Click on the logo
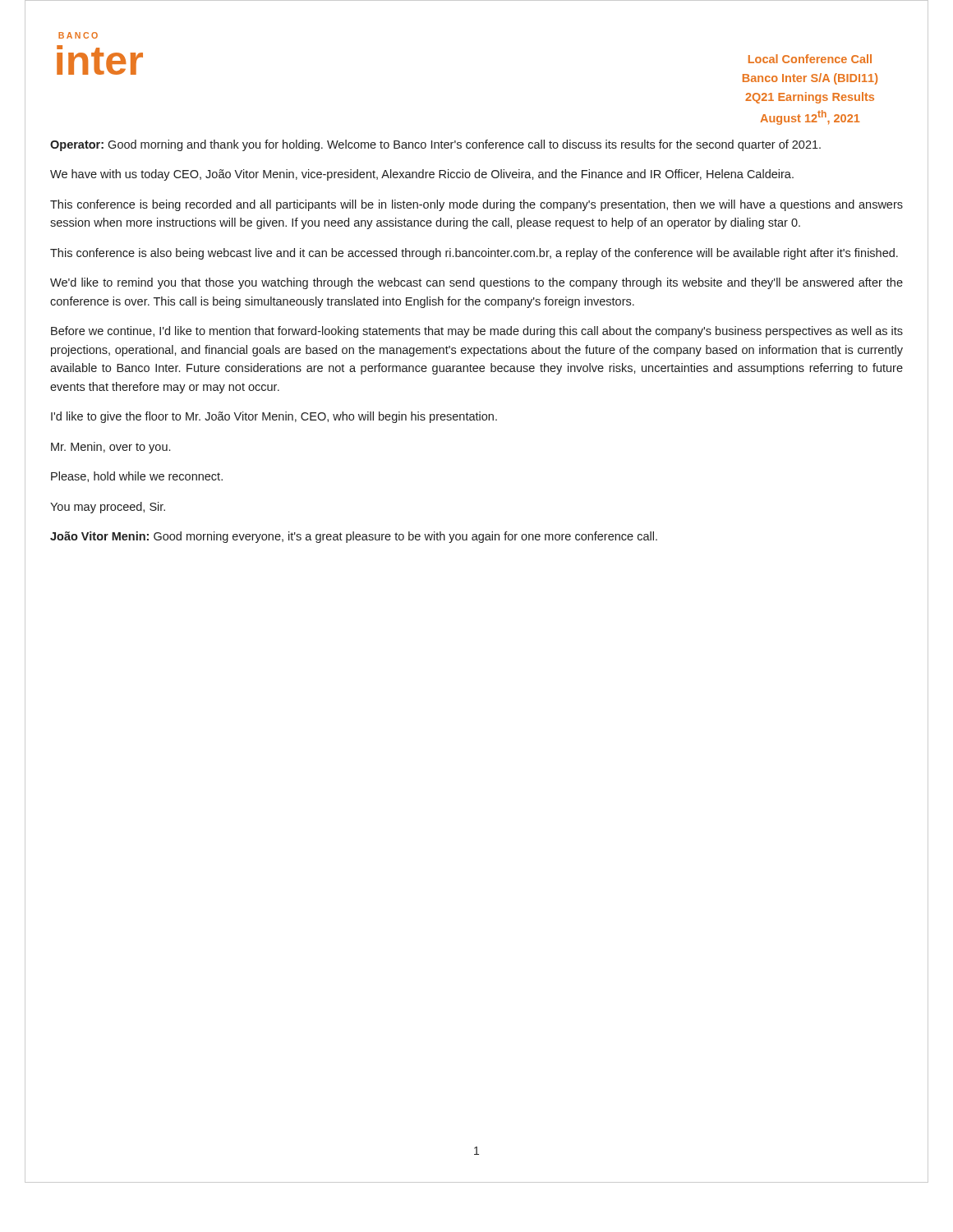The width and height of the screenshot is (953, 1232). click(476, 56)
